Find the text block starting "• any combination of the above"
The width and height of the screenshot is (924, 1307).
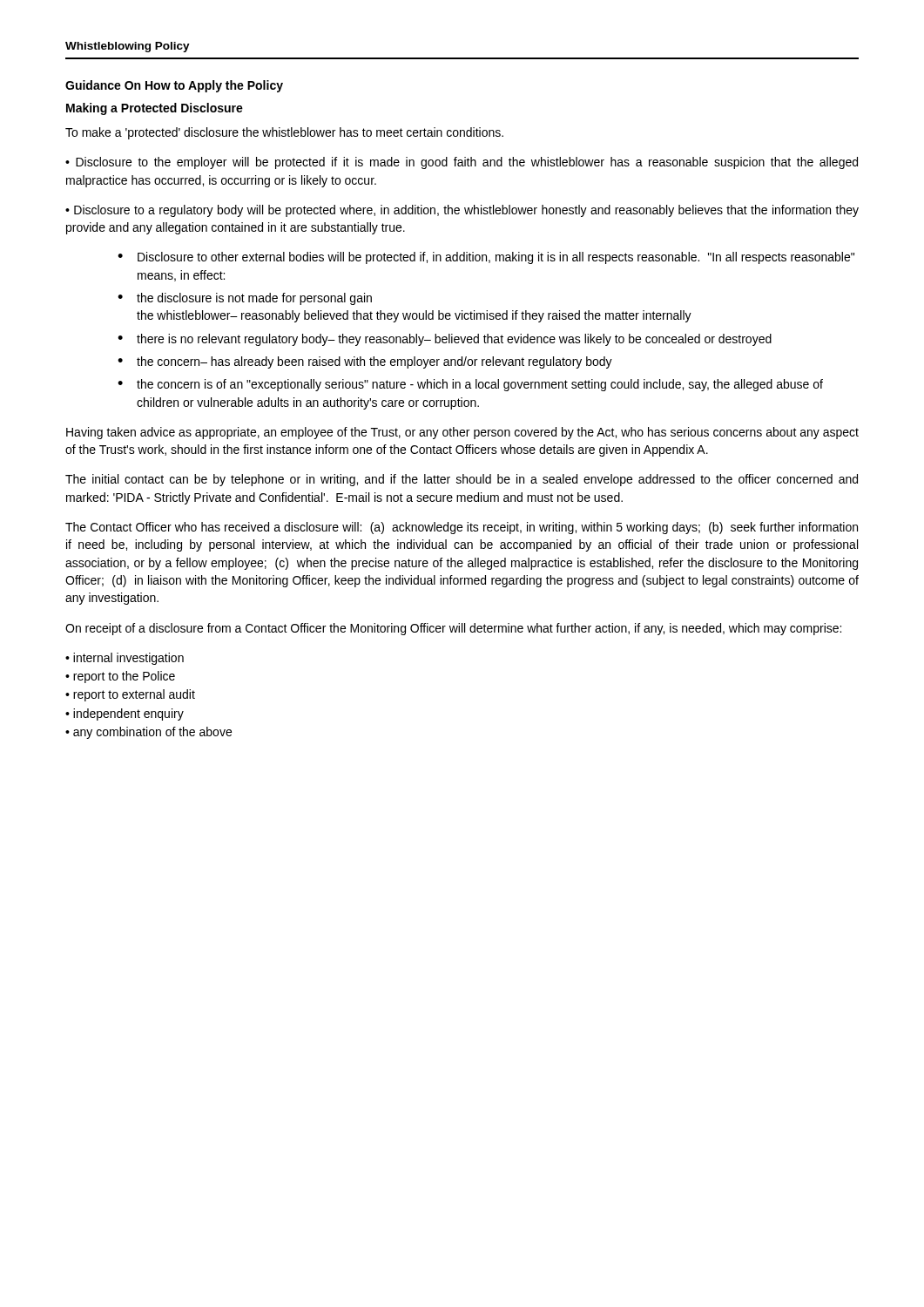pos(149,732)
